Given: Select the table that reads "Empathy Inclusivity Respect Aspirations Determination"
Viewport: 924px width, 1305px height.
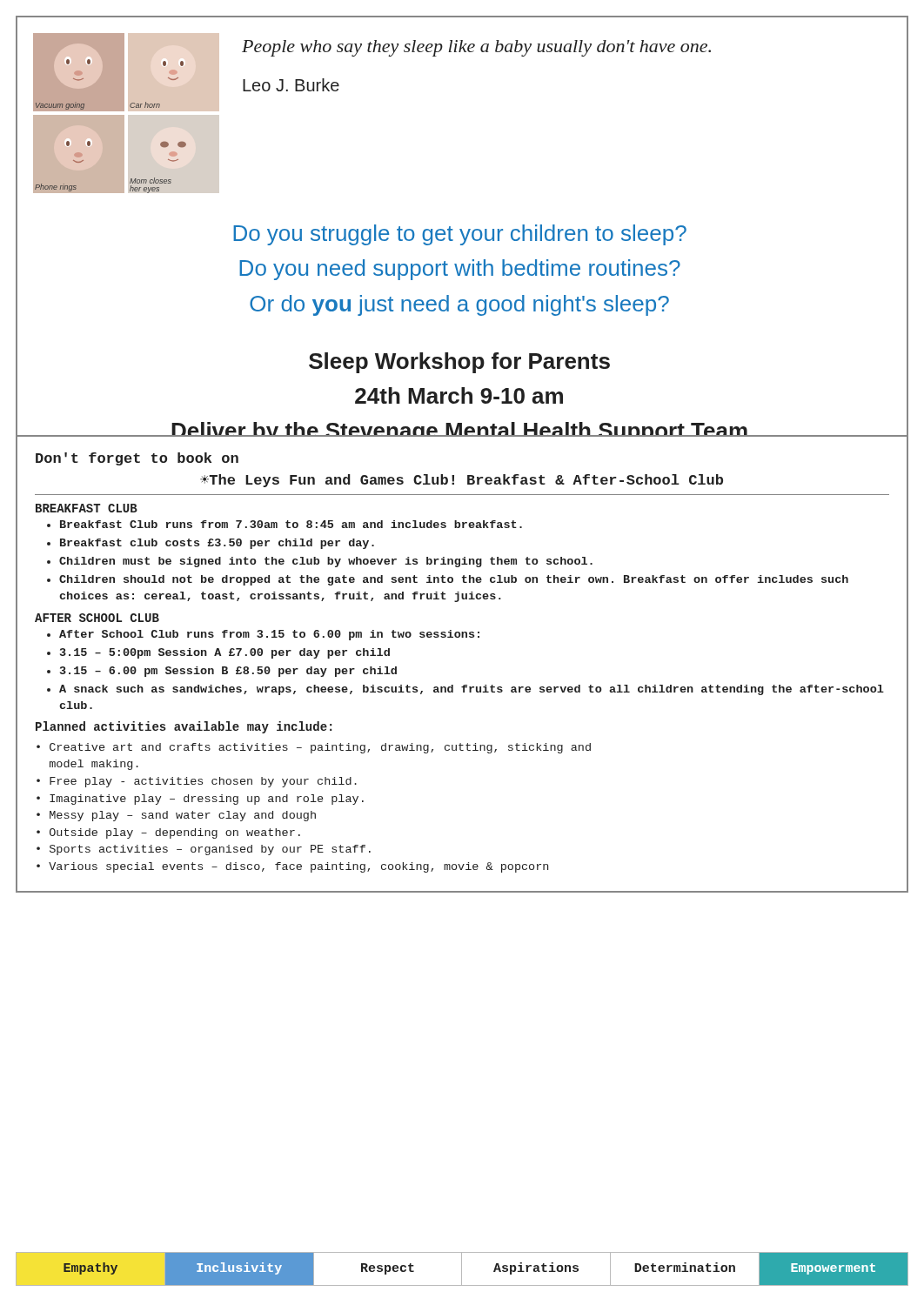Looking at the screenshot, I should [x=462, y=1269].
